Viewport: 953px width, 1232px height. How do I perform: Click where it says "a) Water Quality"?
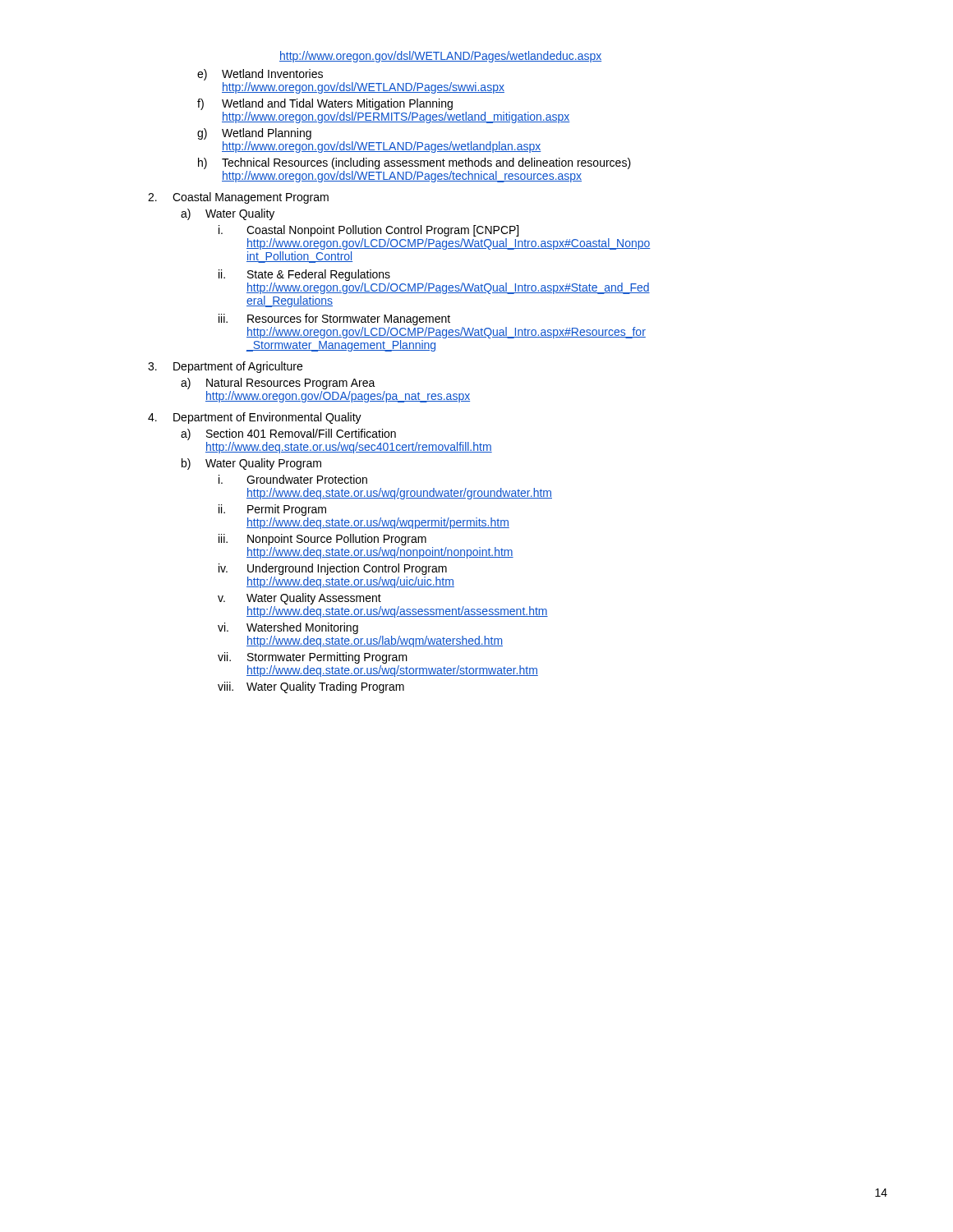point(228,214)
